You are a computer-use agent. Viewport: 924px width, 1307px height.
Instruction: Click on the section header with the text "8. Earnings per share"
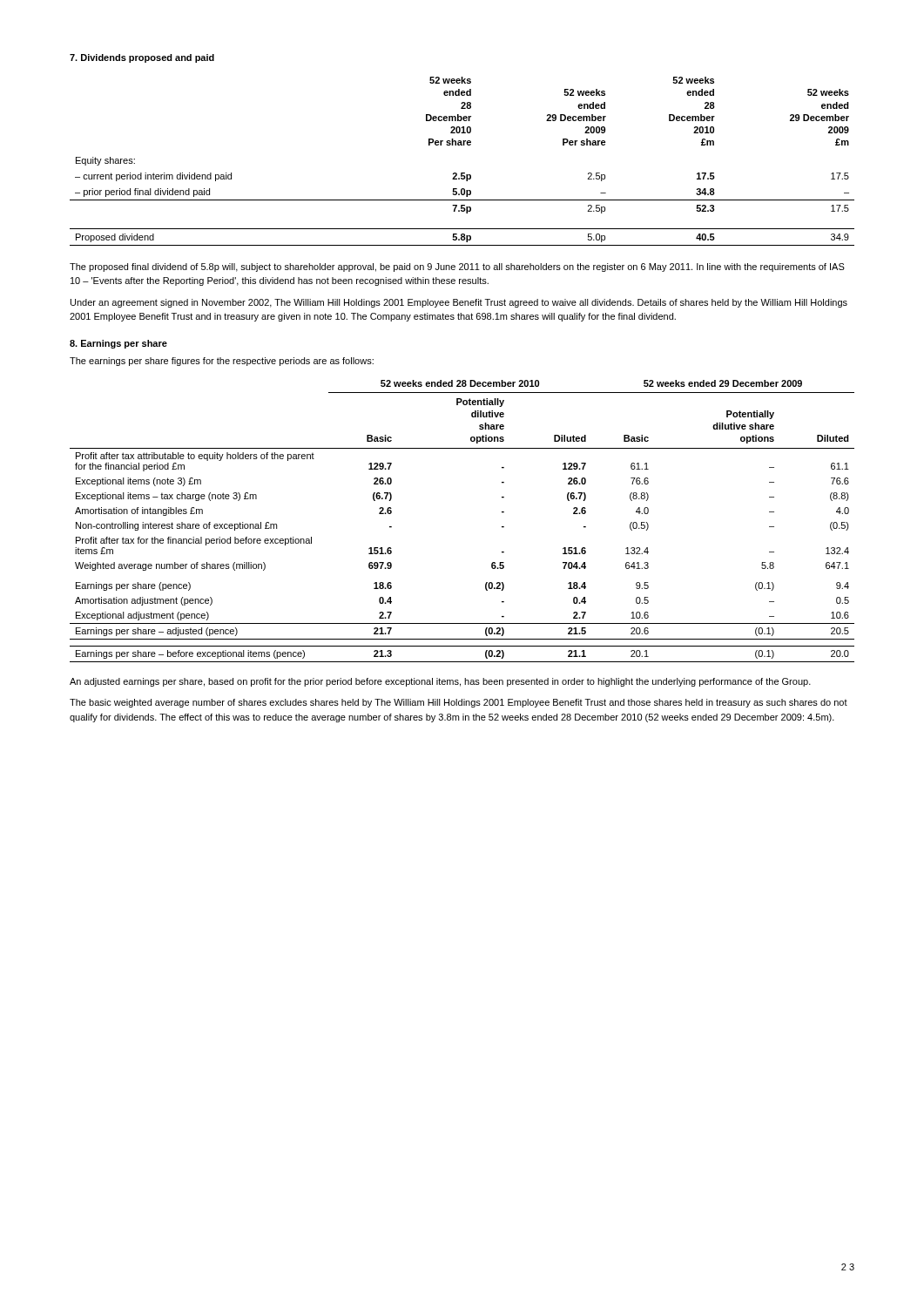point(118,343)
